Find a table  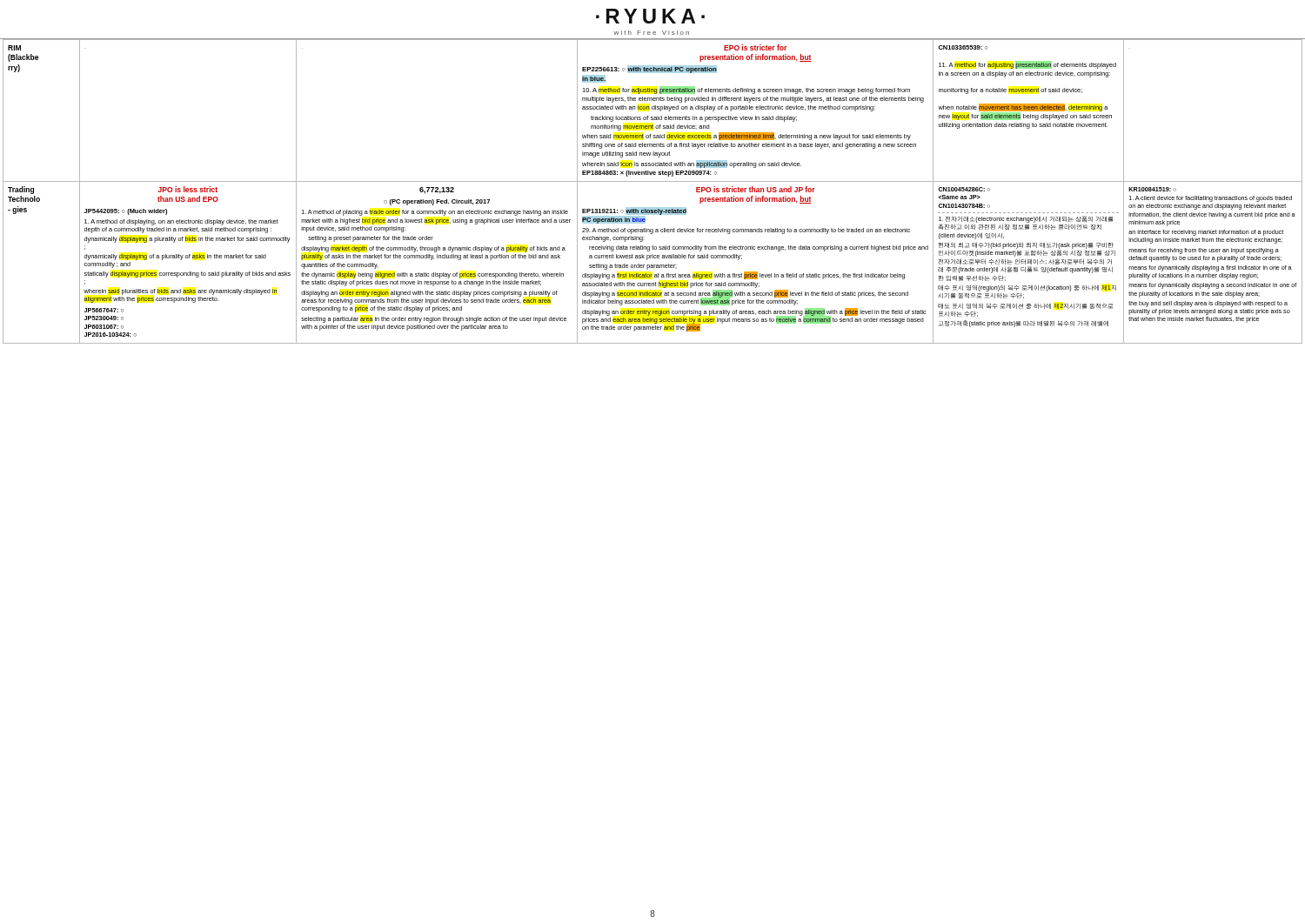point(652,191)
